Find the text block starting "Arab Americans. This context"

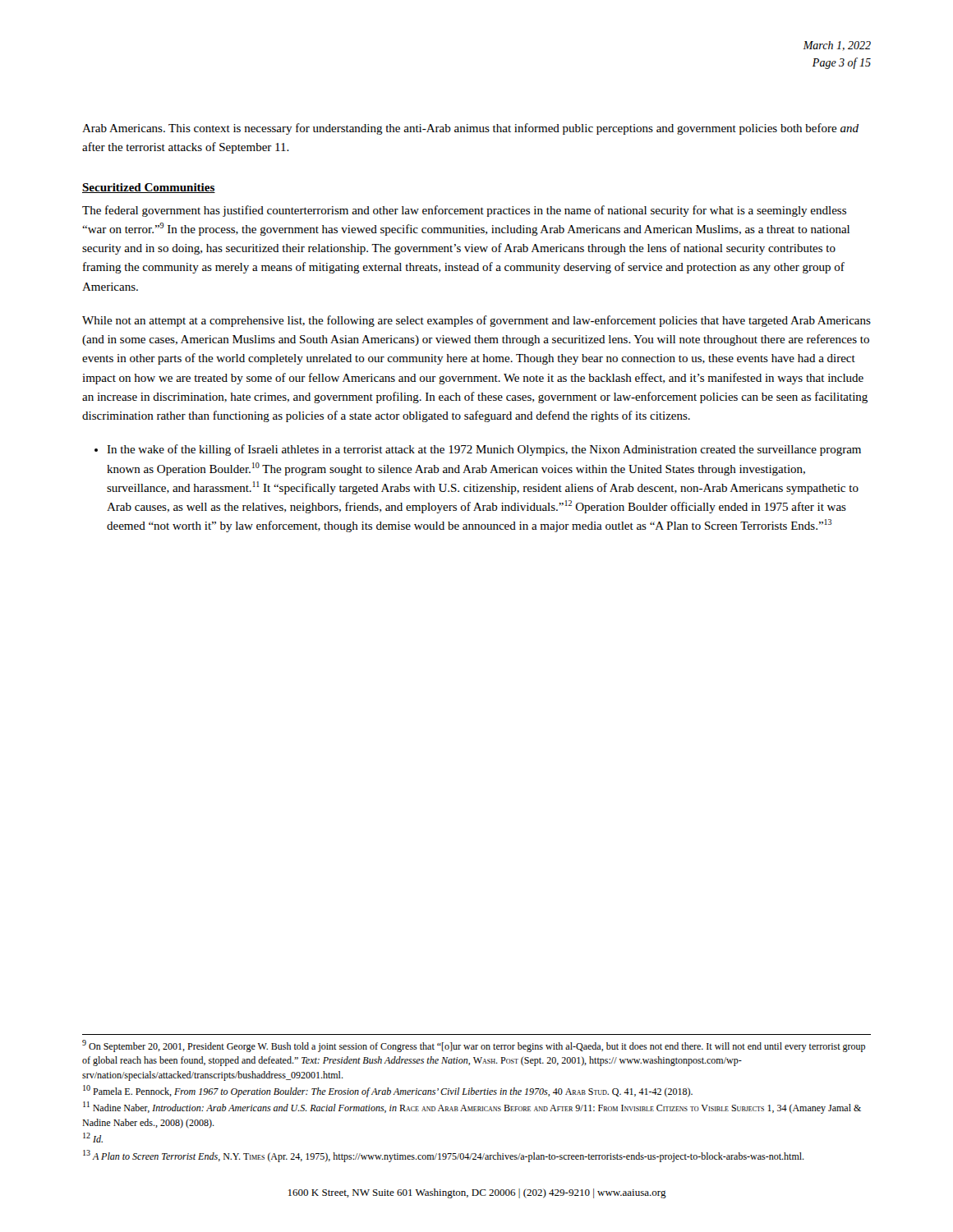pos(470,138)
